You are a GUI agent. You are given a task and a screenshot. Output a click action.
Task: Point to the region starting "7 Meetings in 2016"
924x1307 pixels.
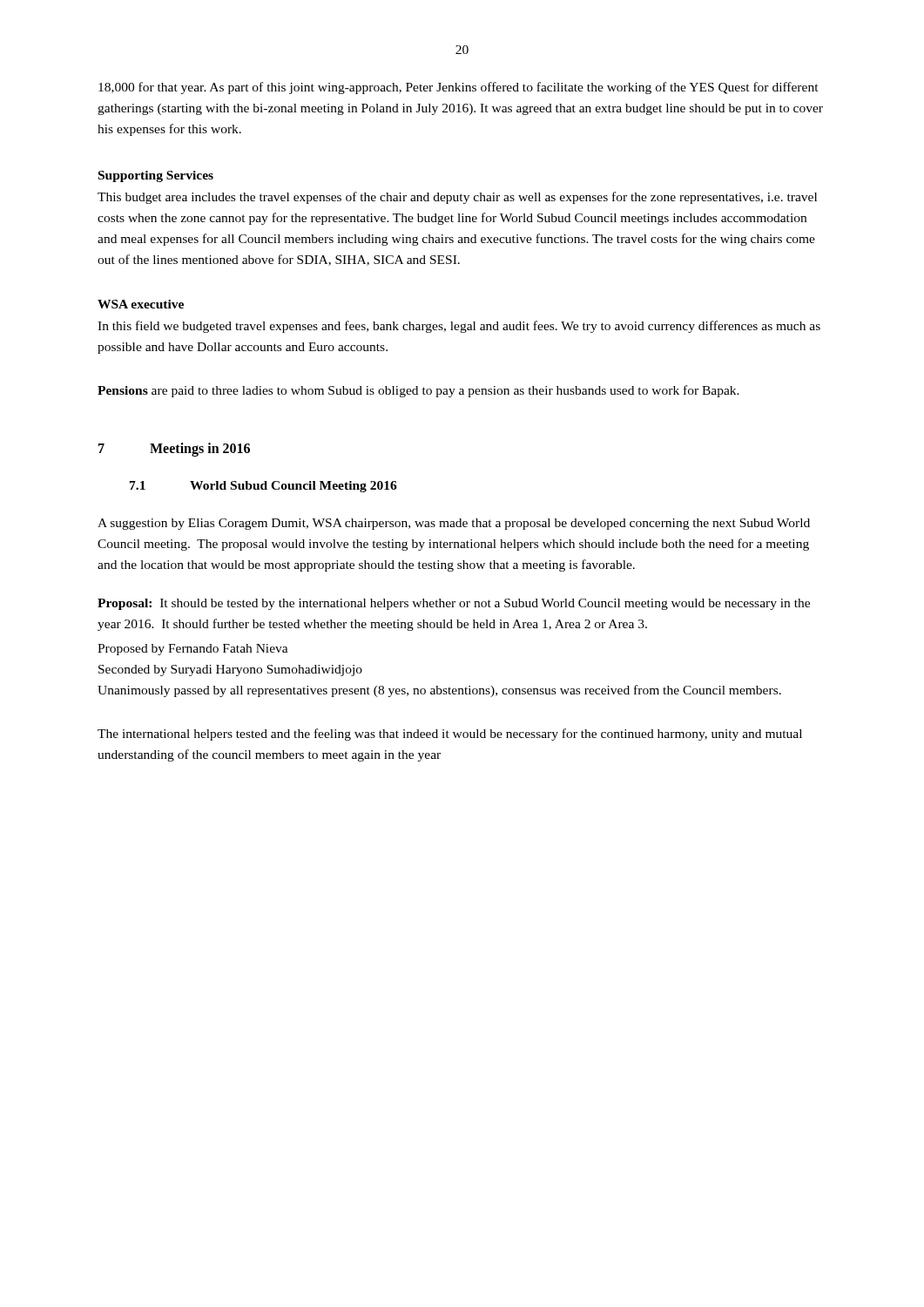coord(174,449)
